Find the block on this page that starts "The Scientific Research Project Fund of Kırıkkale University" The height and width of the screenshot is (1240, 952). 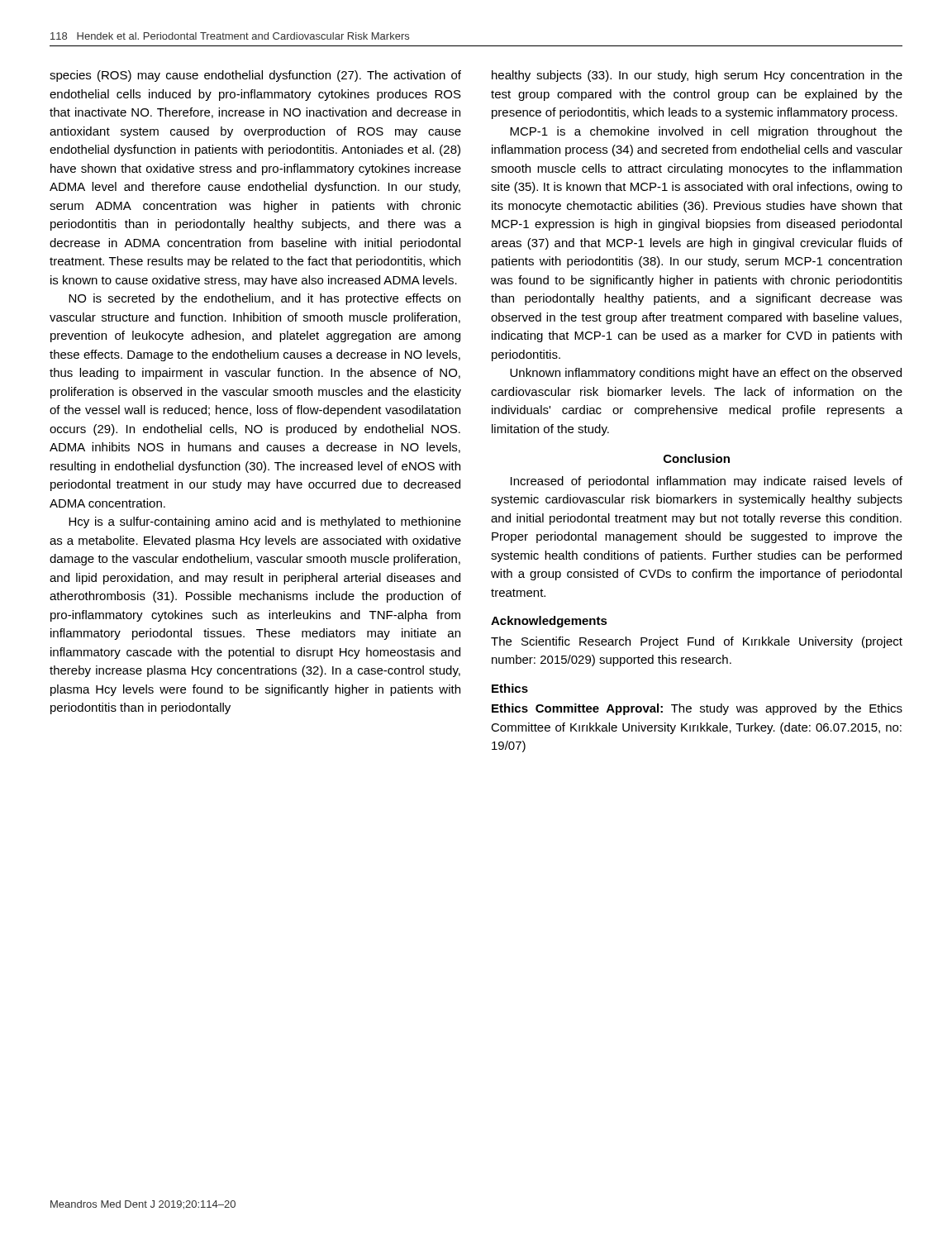point(697,651)
